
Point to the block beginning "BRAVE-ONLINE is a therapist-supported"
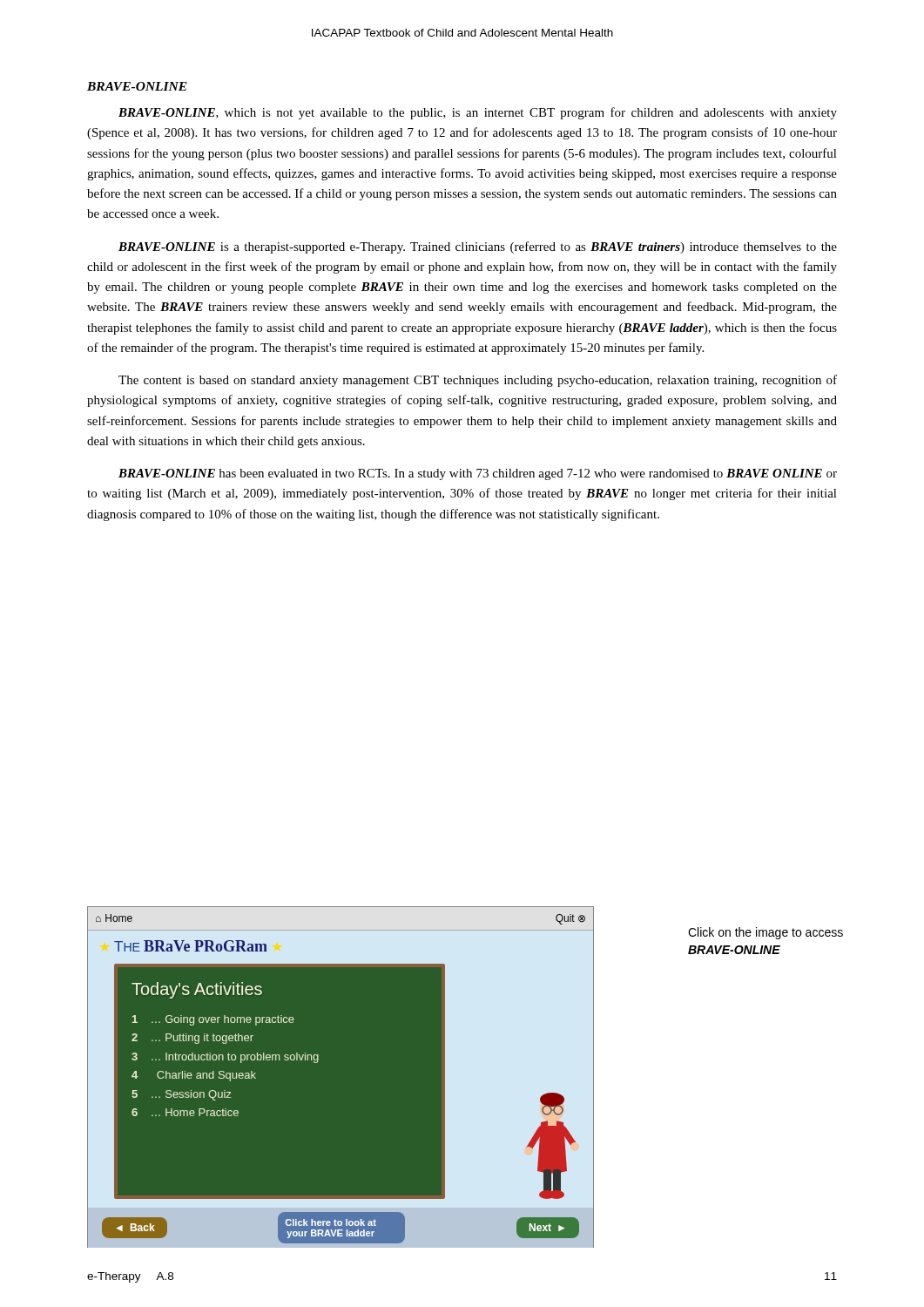click(462, 297)
